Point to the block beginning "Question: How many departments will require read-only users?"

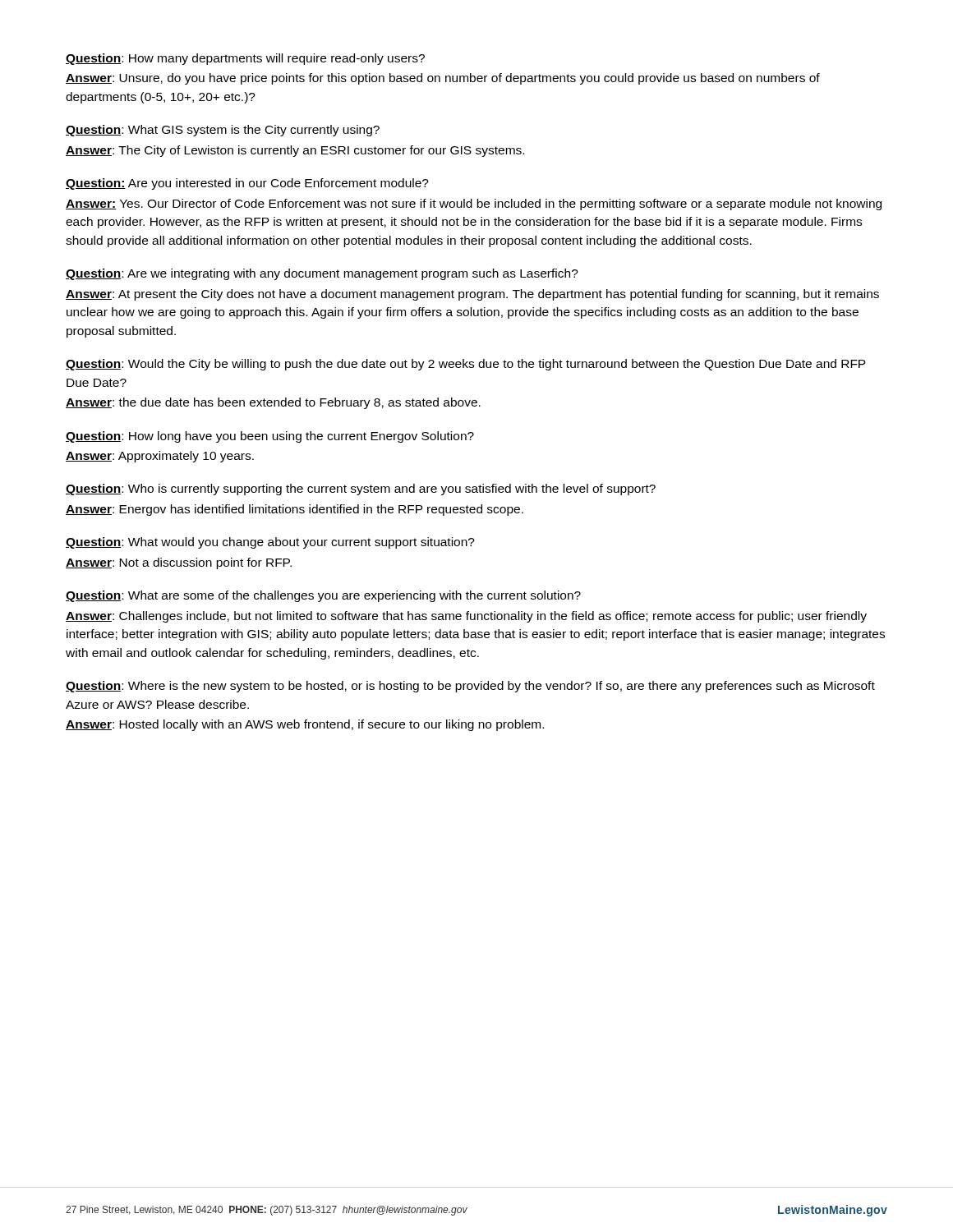coord(476,78)
